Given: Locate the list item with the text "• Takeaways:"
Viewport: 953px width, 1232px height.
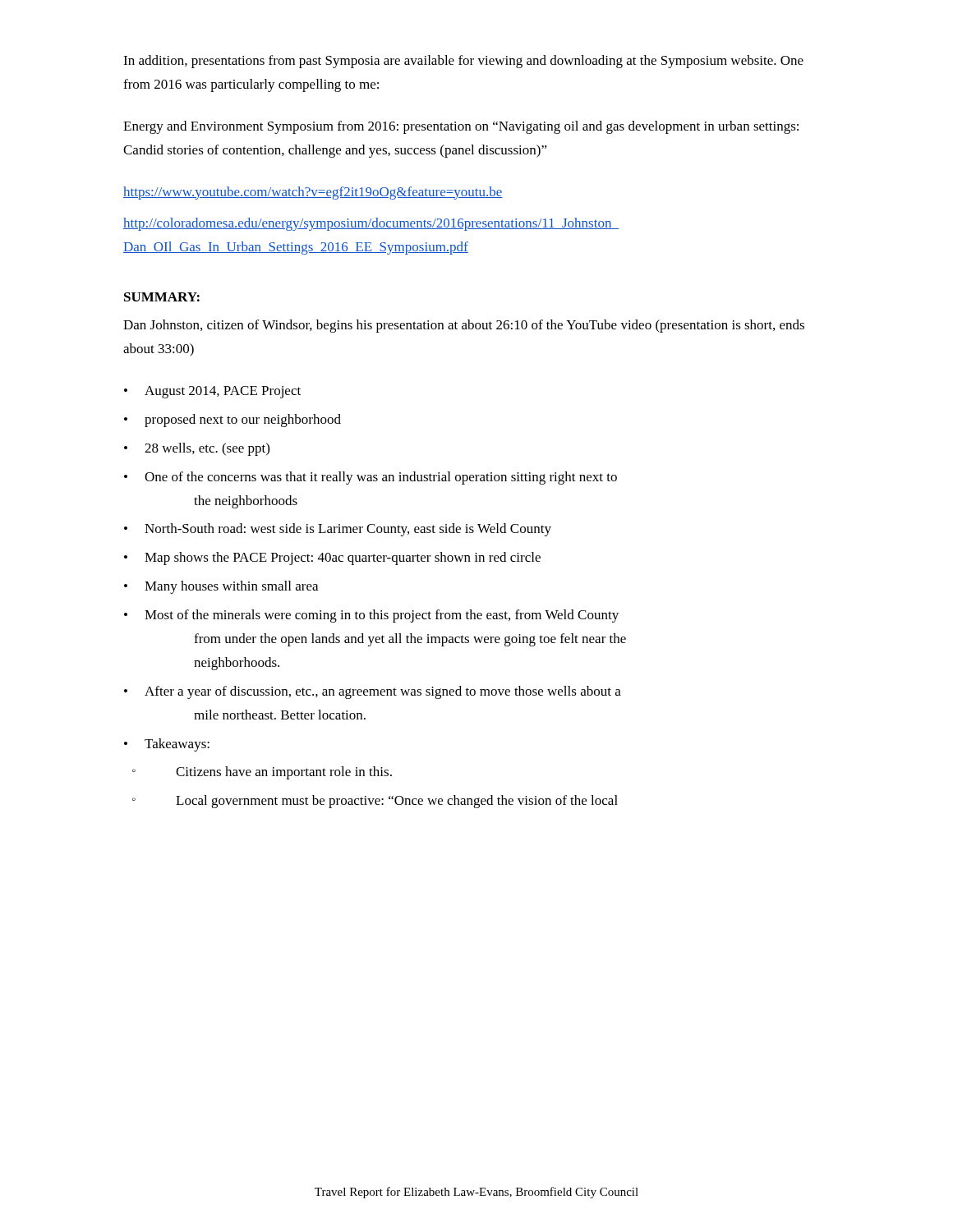Looking at the screenshot, I should 167,745.
